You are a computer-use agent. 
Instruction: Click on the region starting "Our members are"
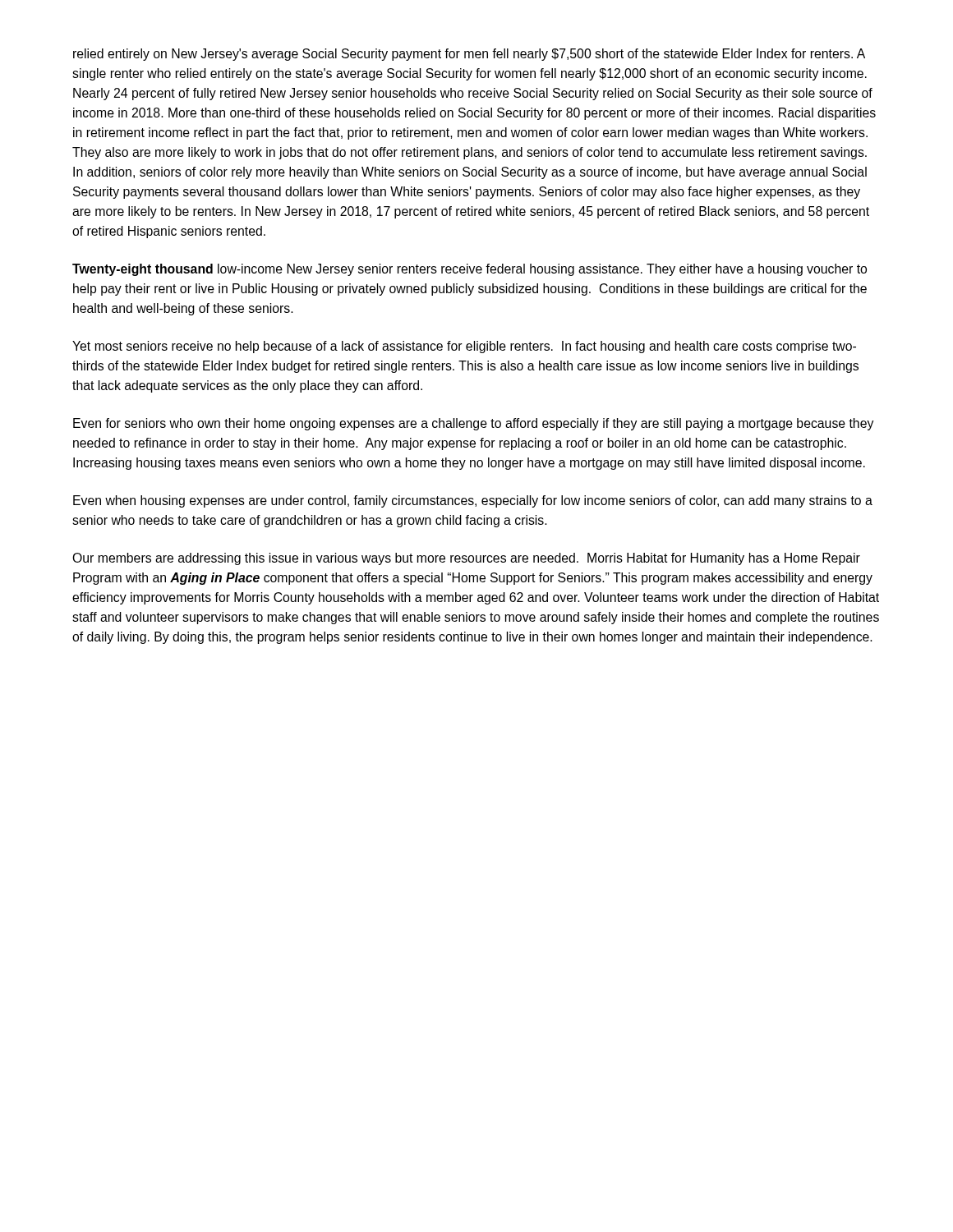(476, 598)
